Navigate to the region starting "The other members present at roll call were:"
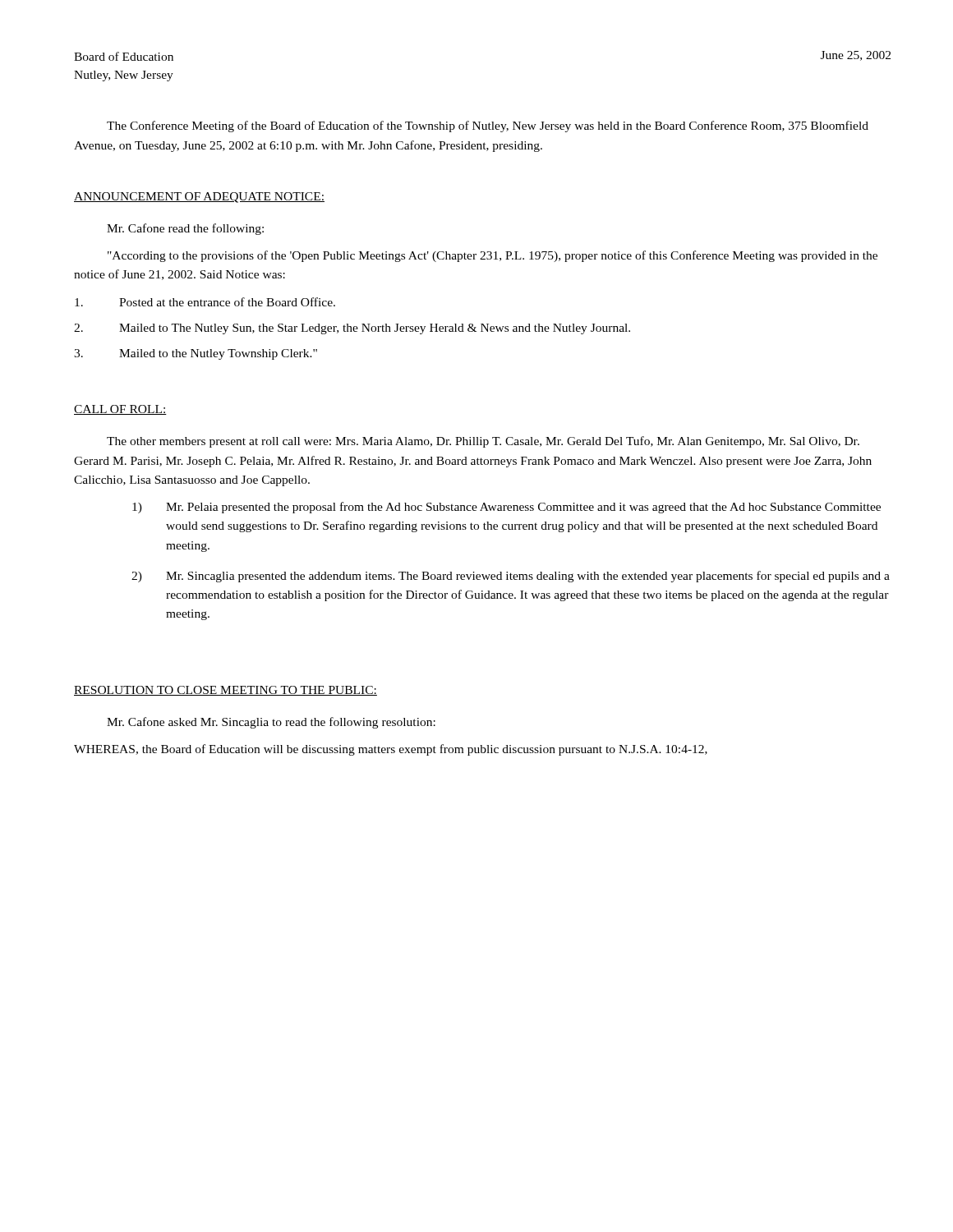 473,460
